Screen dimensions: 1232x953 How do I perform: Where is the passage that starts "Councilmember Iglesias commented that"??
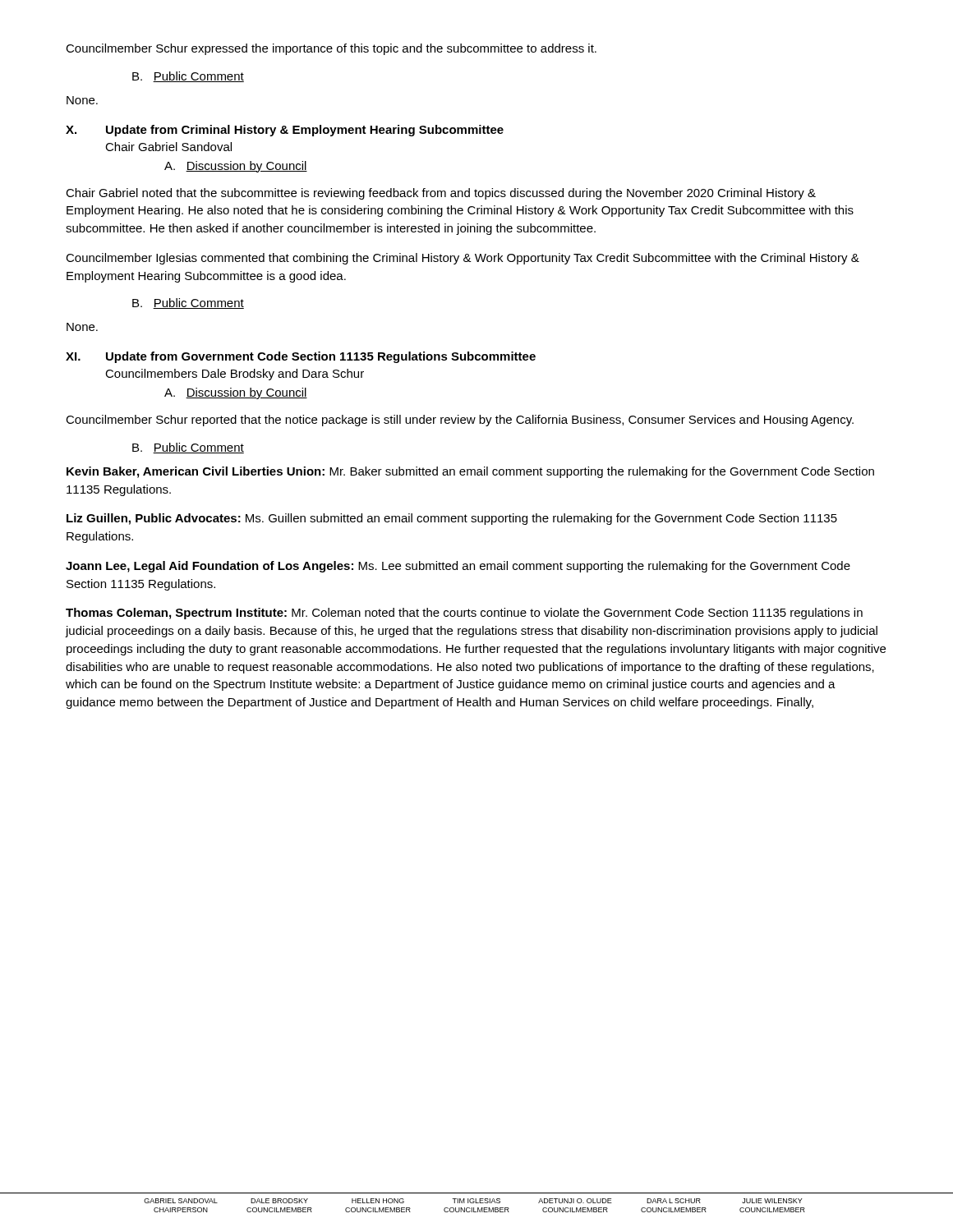[x=462, y=266]
